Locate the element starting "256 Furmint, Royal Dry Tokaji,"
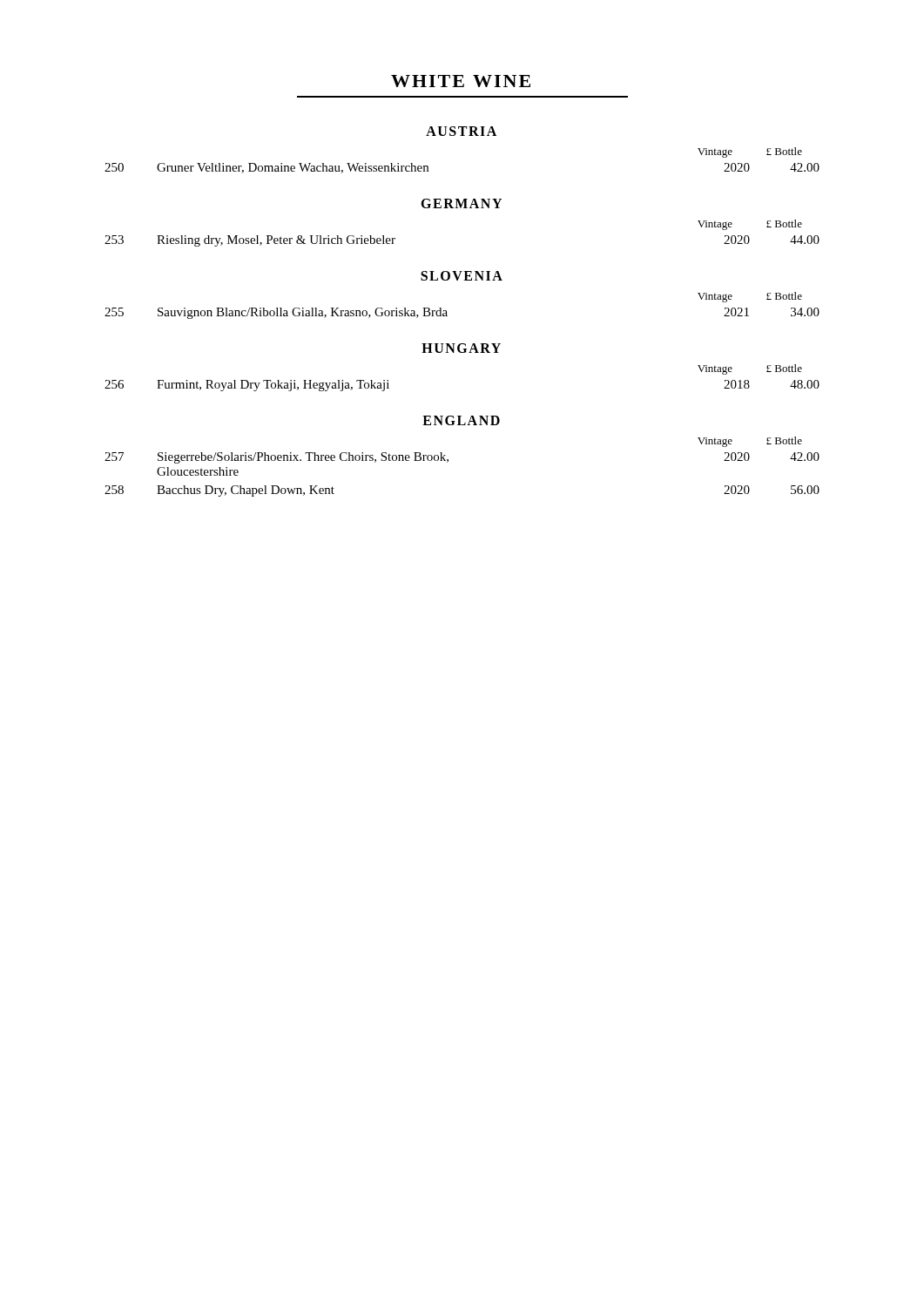Image resolution: width=924 pixels, height=1307 pixels. pos(268,386)
